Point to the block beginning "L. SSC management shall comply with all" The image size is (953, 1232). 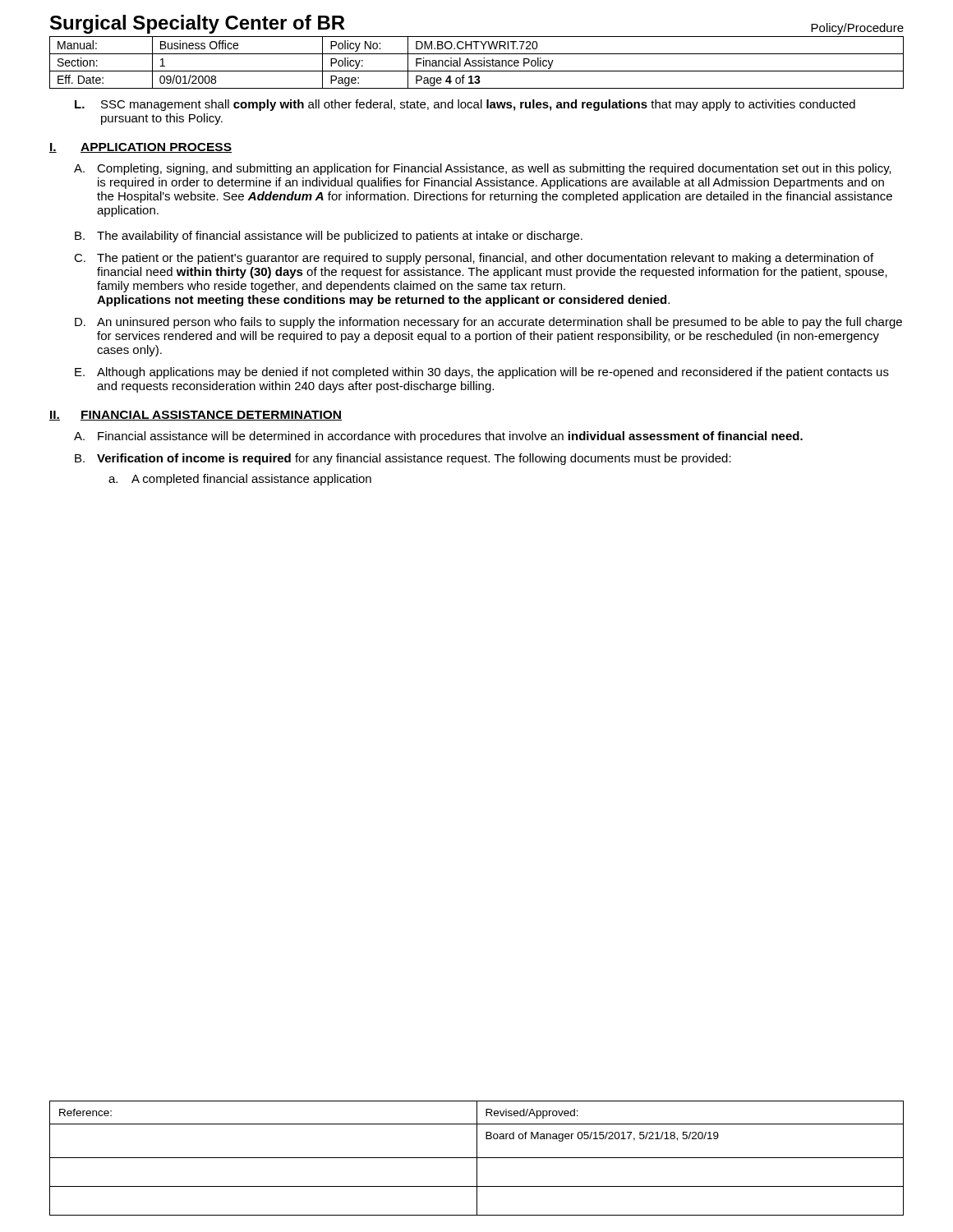(x=489, y=111)
